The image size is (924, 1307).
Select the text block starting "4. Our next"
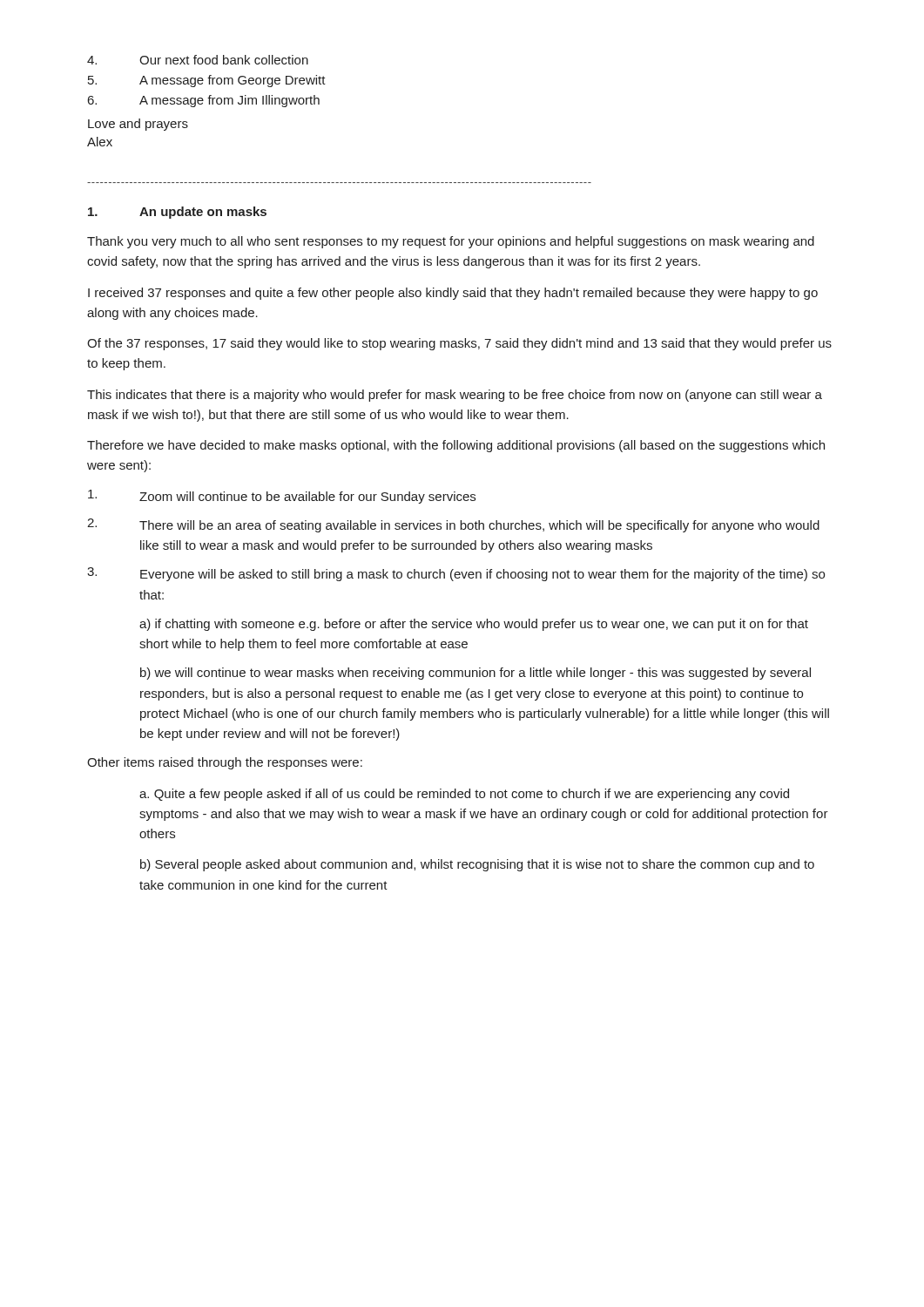point(198,60)
